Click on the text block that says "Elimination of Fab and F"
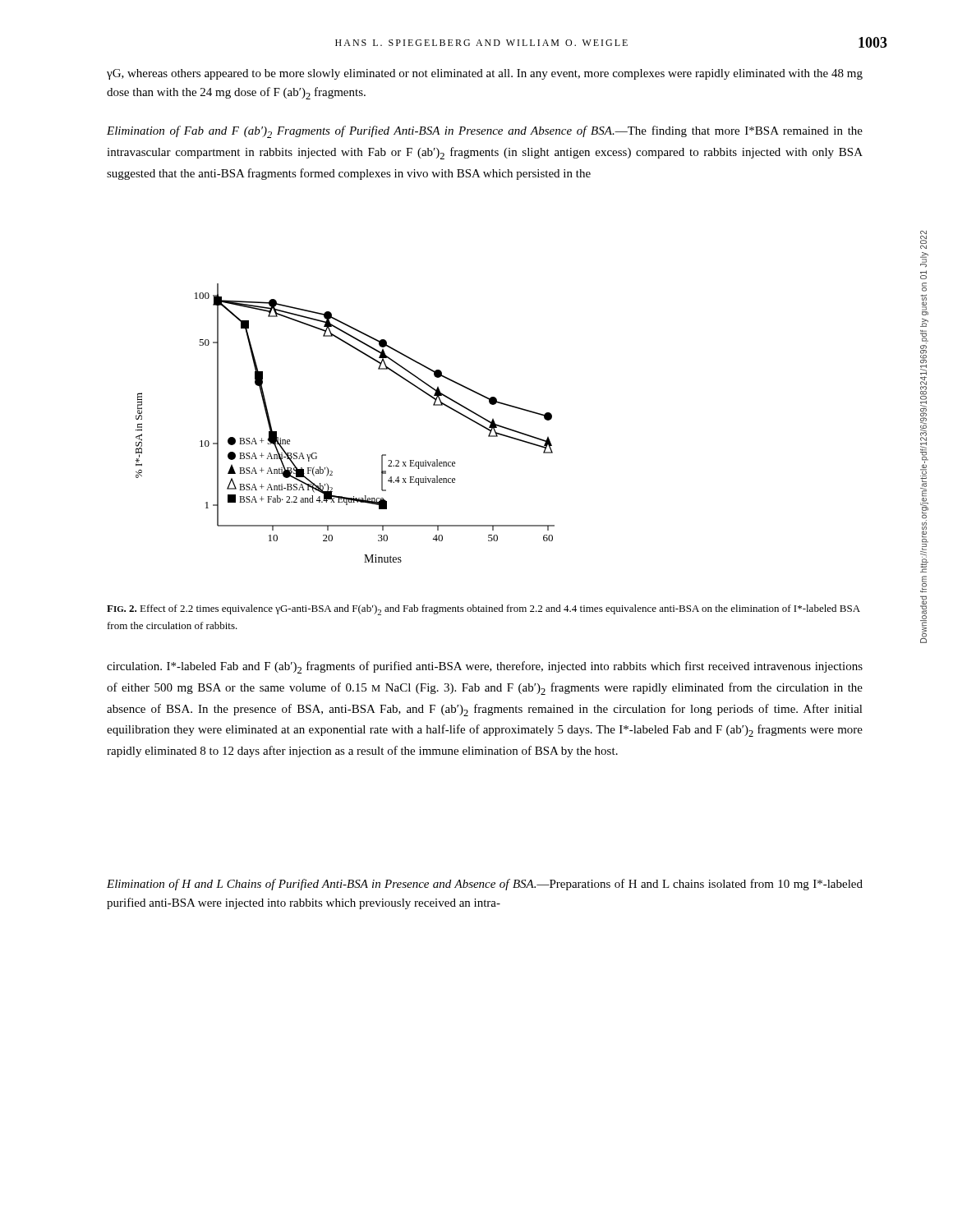Screen dimensions: 1232x953 pyautogui.click(x=485, y=152)
